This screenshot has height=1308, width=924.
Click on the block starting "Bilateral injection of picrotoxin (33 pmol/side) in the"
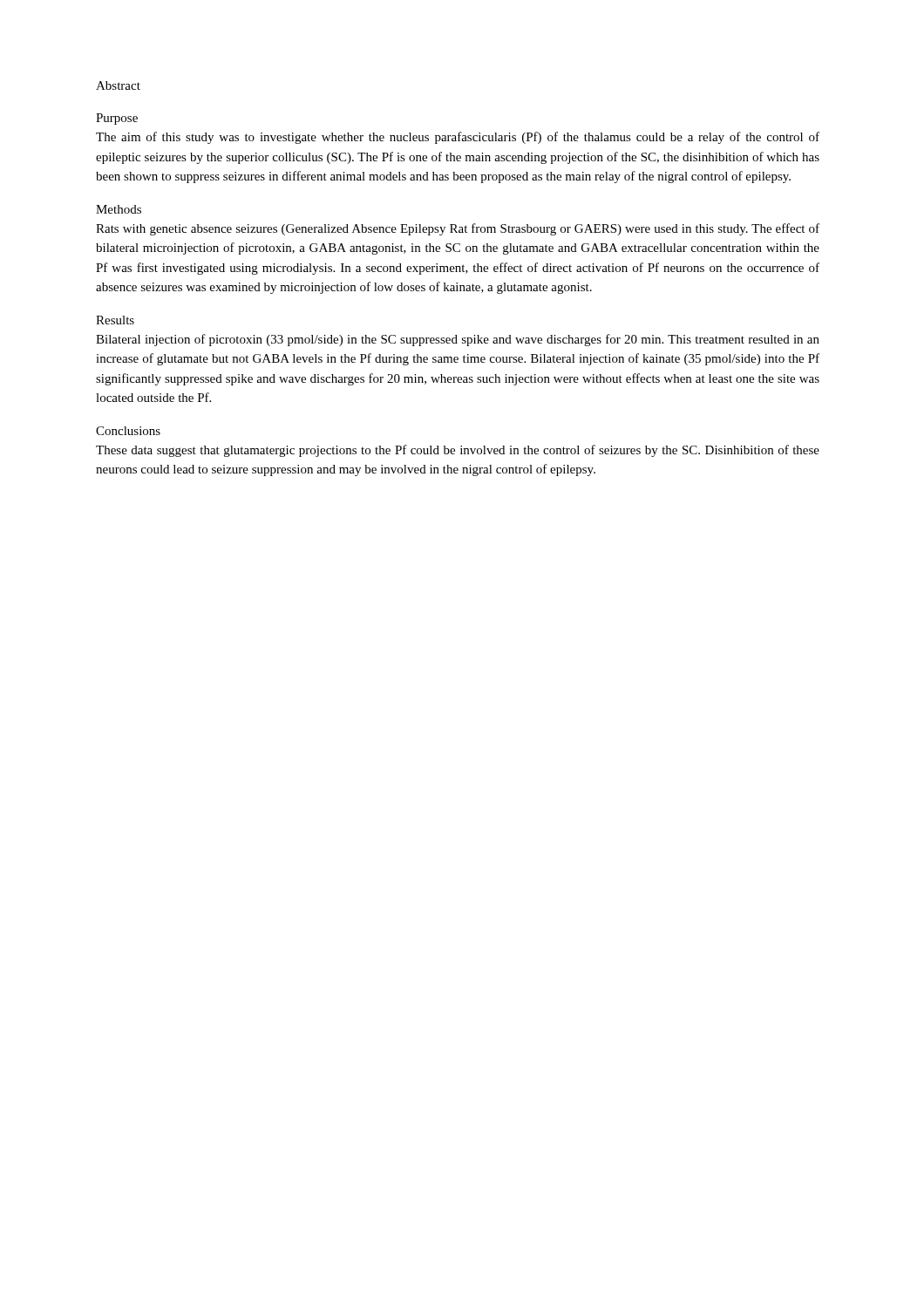(458, 368)
